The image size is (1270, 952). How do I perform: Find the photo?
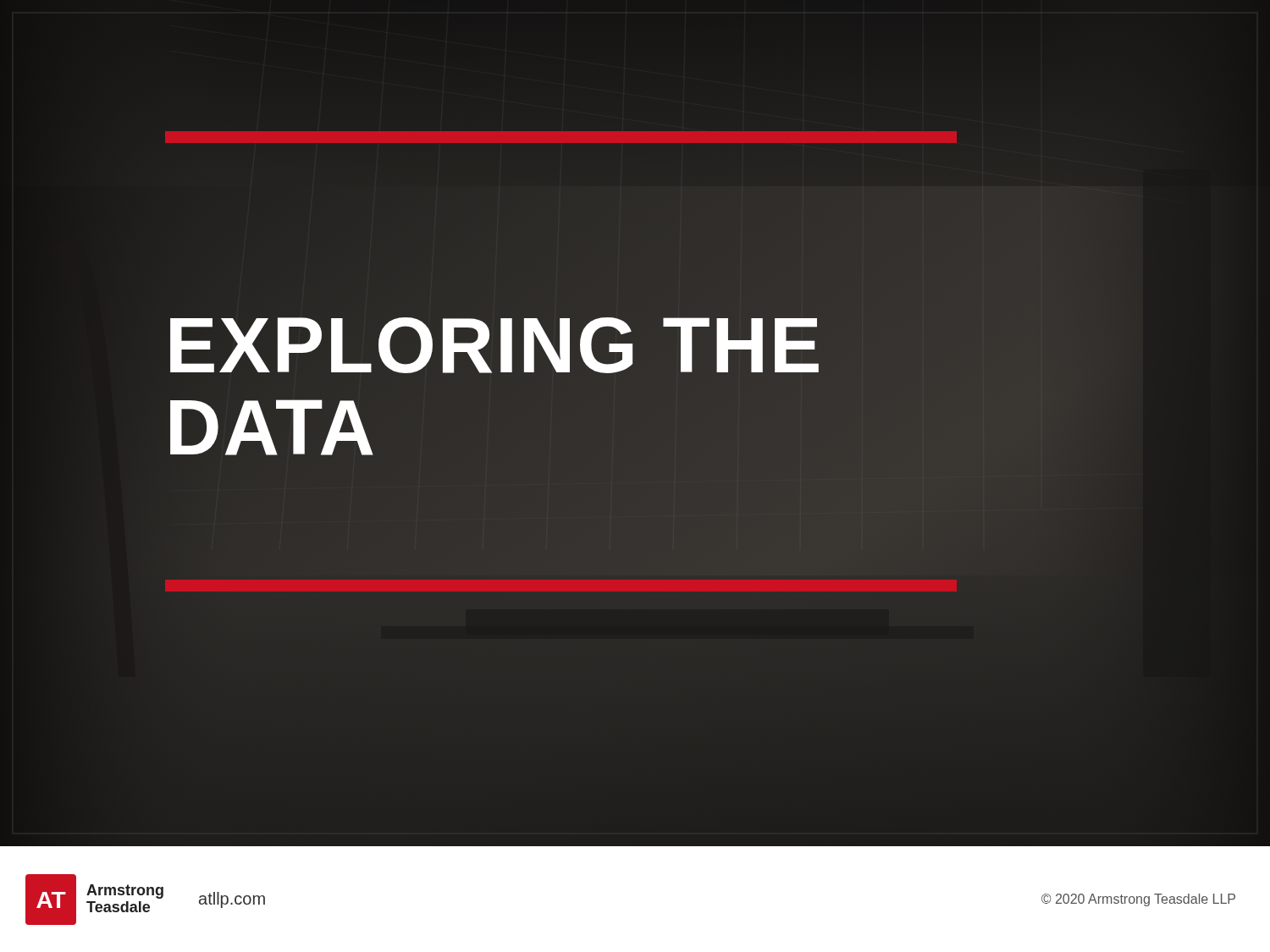coord(635,423)
